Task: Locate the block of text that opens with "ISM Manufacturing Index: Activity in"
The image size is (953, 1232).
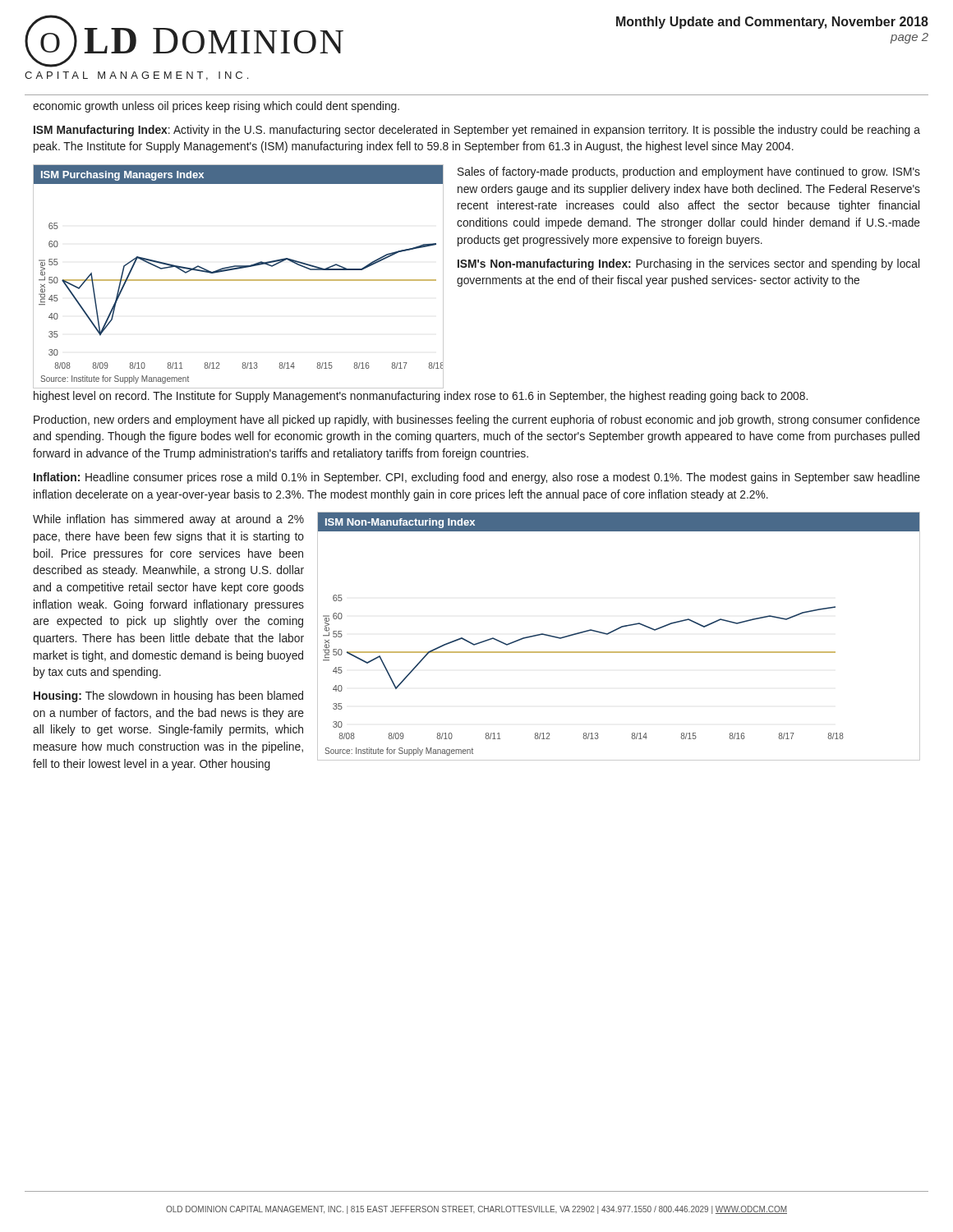Action: click(x=476, y=139)
